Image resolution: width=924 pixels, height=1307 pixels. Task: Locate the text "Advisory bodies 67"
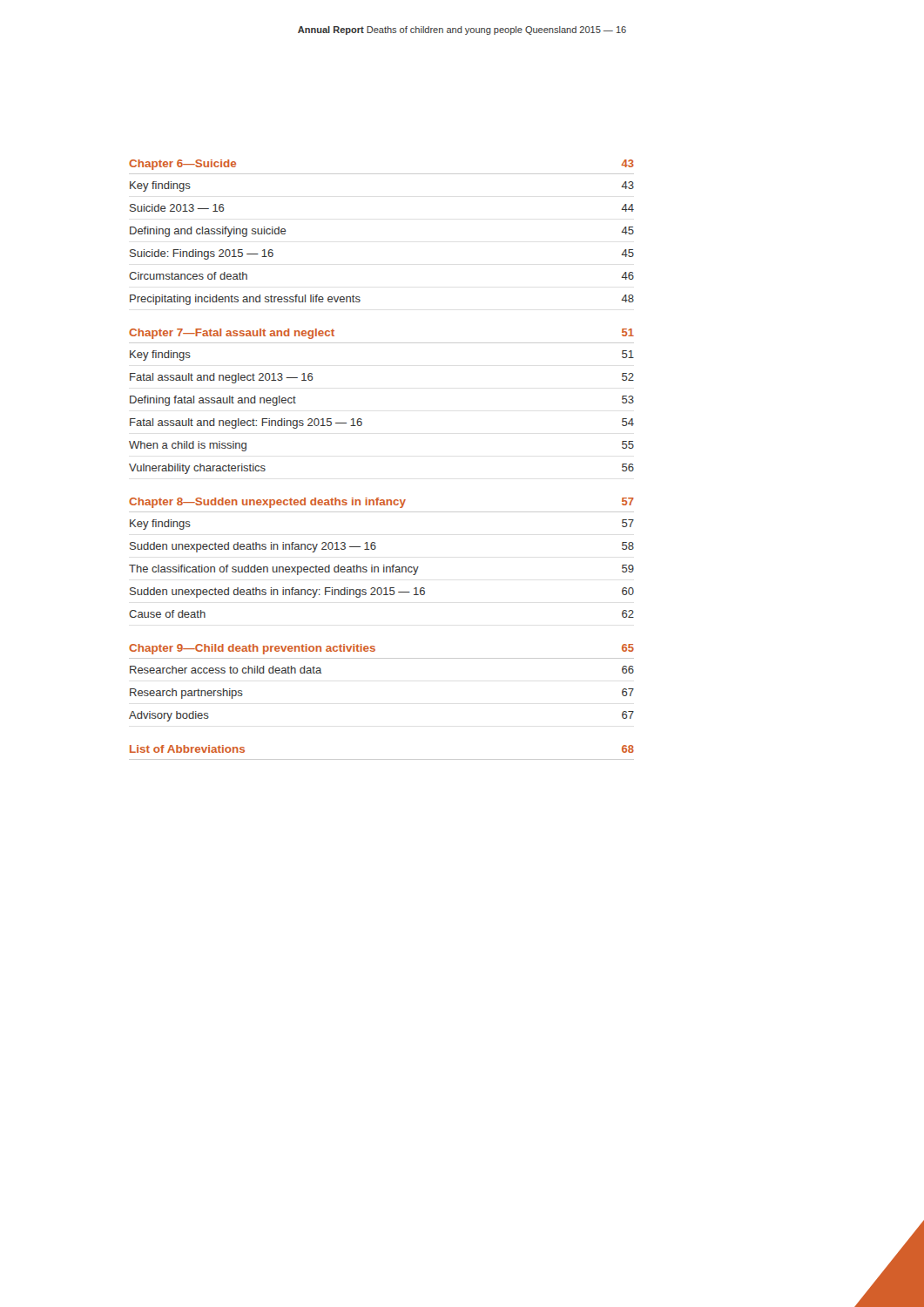[x=168, y=716]
